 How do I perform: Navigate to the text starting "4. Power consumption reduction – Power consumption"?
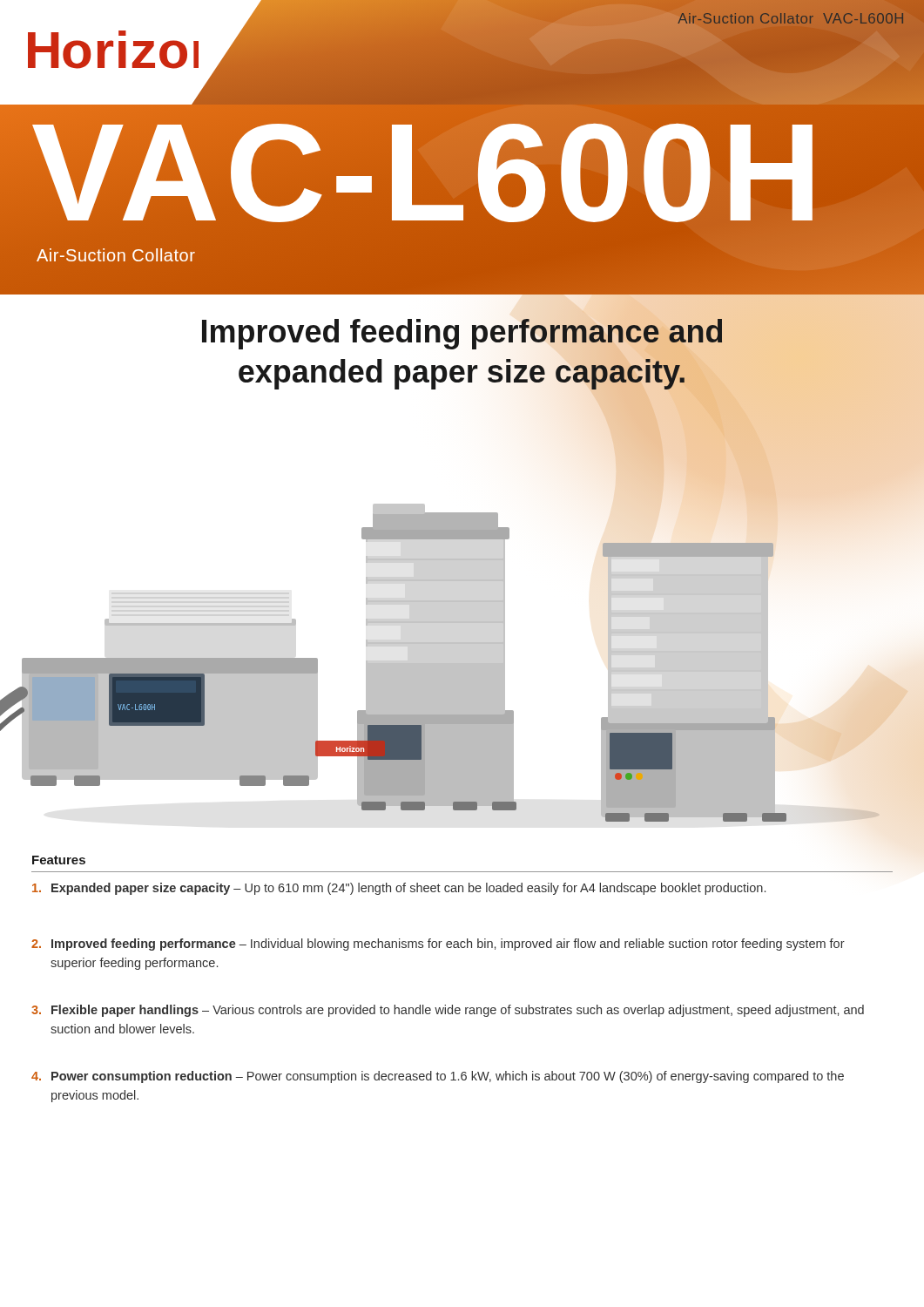(462, 1086)
